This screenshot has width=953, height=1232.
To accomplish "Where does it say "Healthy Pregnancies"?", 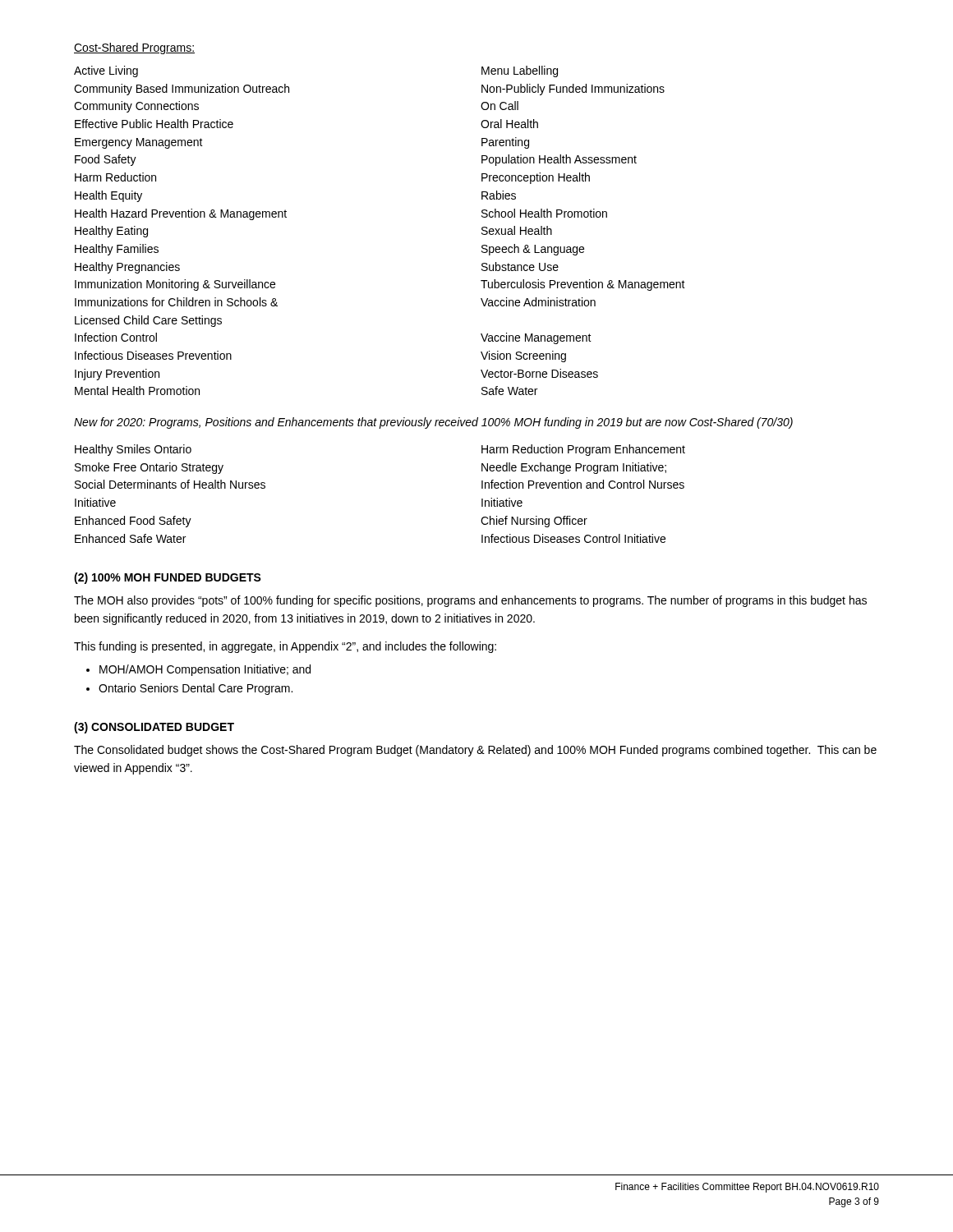I will point(127,267).
